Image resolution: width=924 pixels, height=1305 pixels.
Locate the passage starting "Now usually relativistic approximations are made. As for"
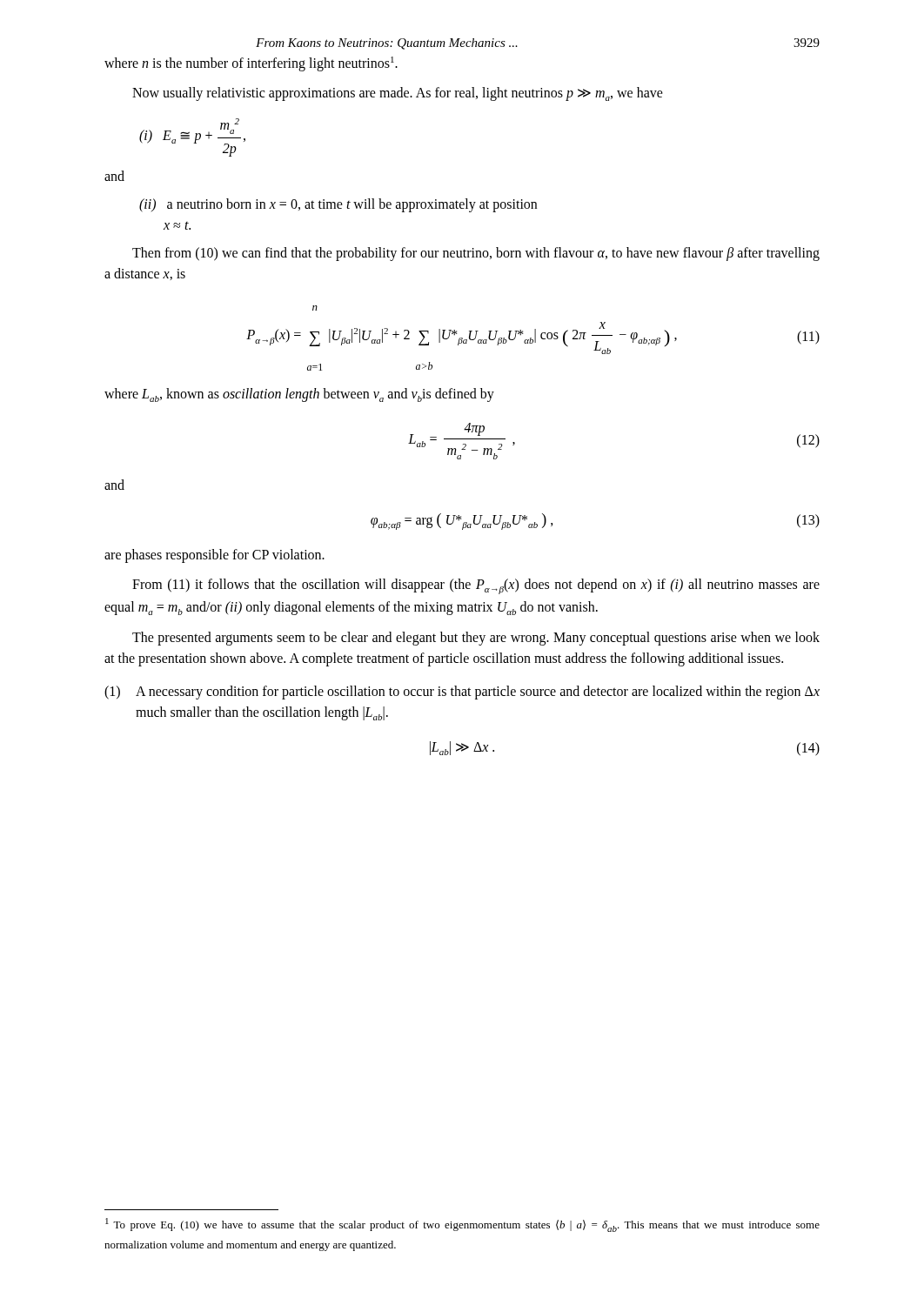coord(398,94)
